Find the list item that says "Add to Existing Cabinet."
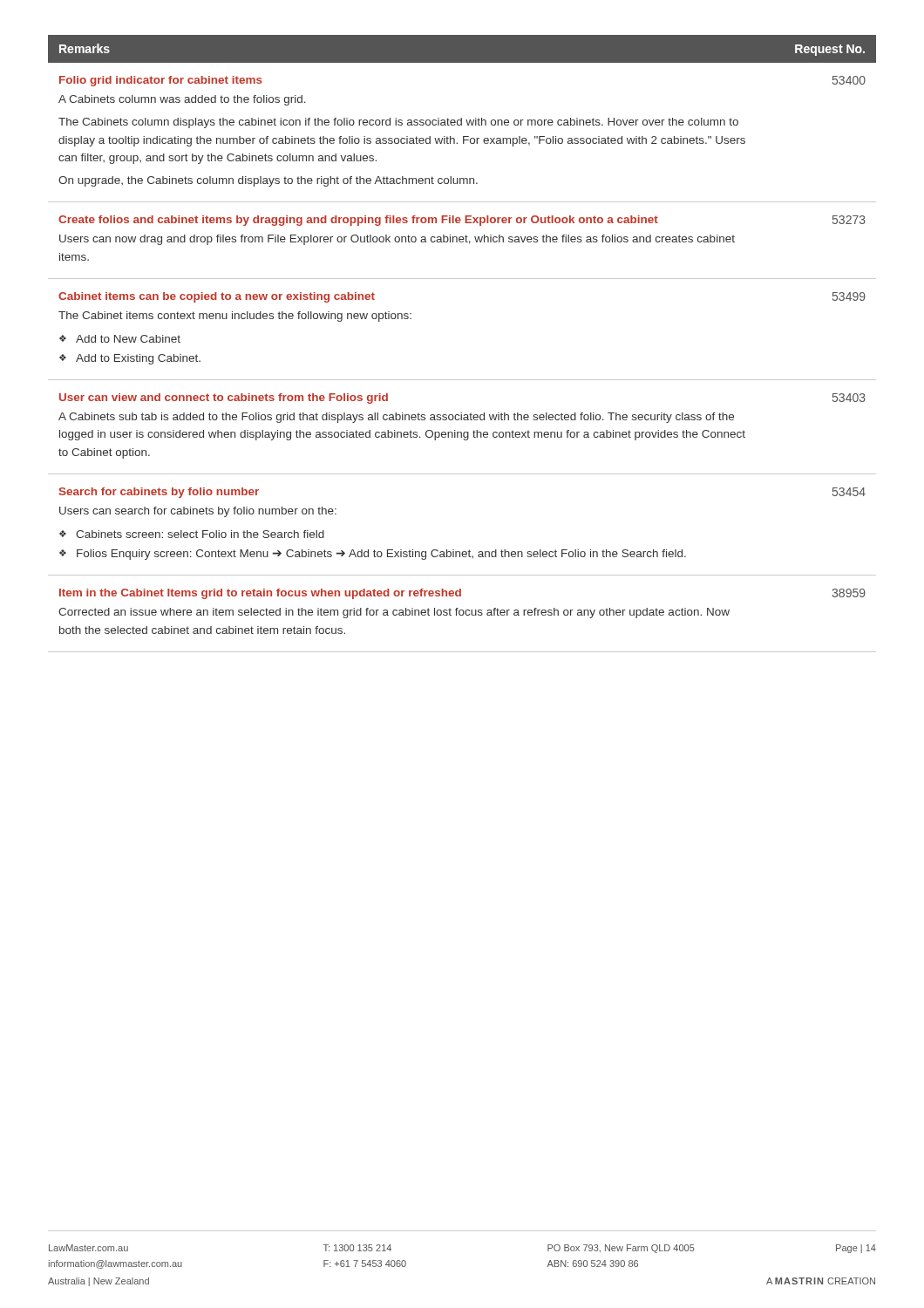Viewport: 924px width, 1308px height. coord(139,358)
